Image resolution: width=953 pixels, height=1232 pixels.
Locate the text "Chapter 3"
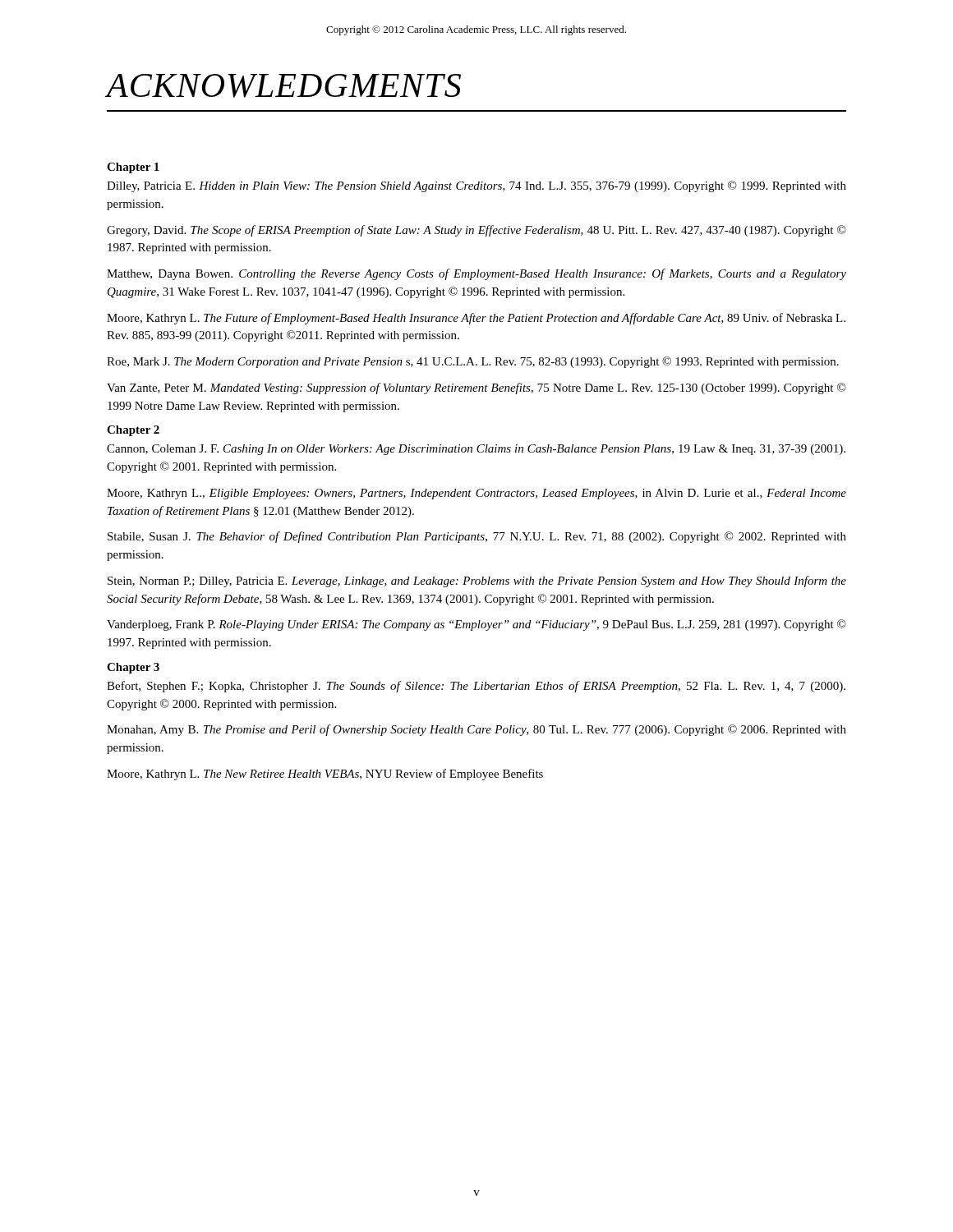point(133,667)
